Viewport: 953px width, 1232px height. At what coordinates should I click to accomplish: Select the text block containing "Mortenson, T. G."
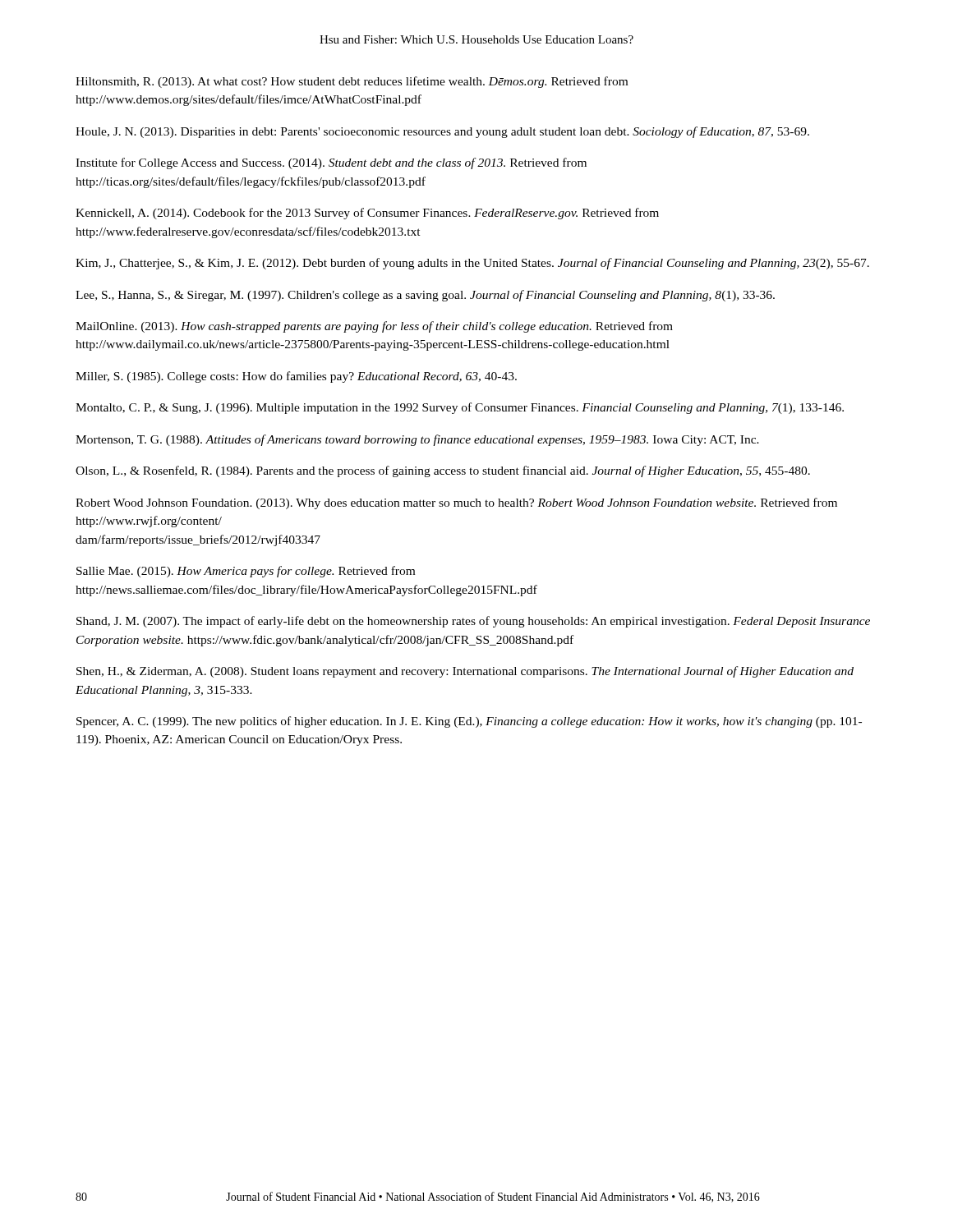tap(418, 439)
